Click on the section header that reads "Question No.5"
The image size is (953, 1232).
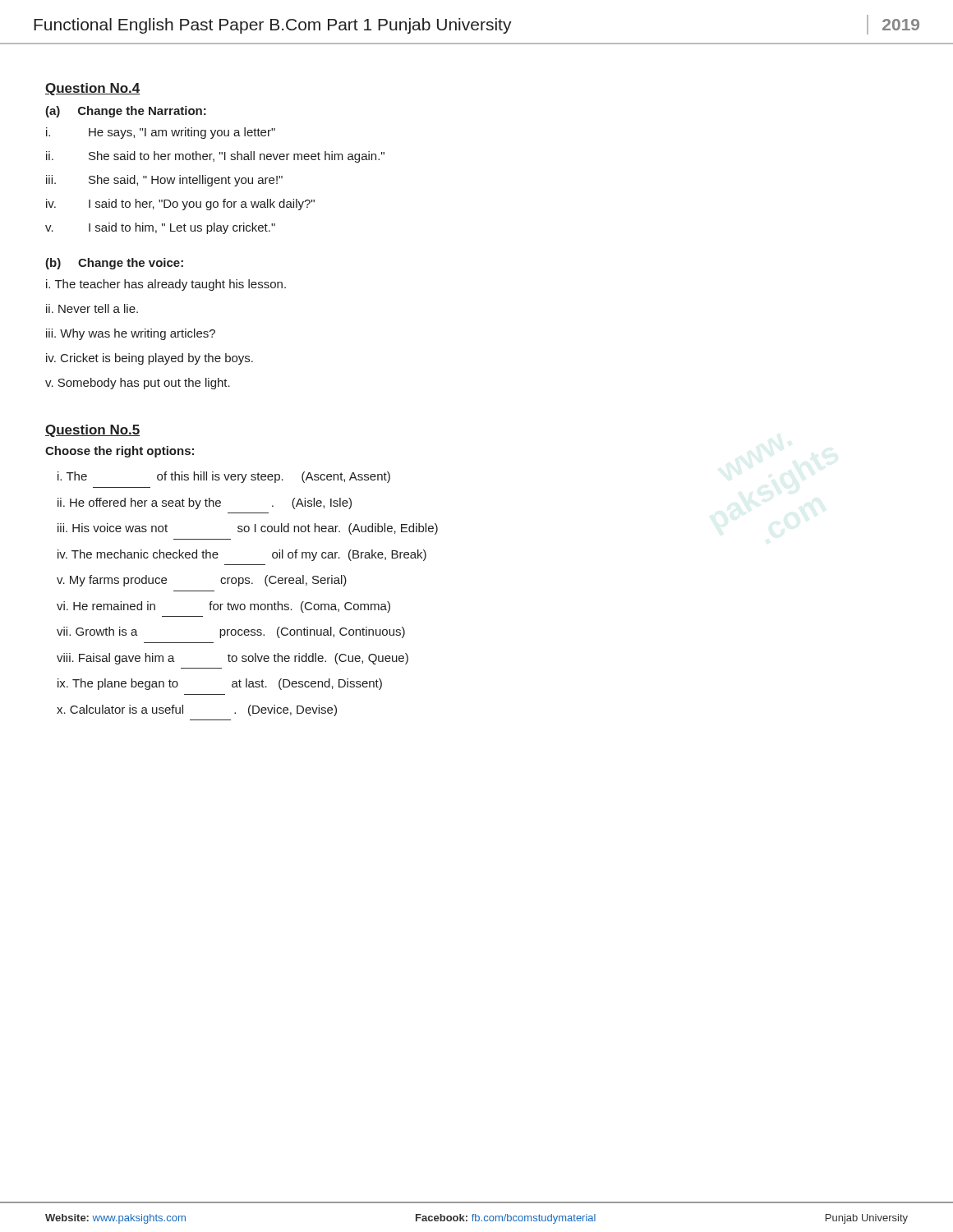(93, 430)
